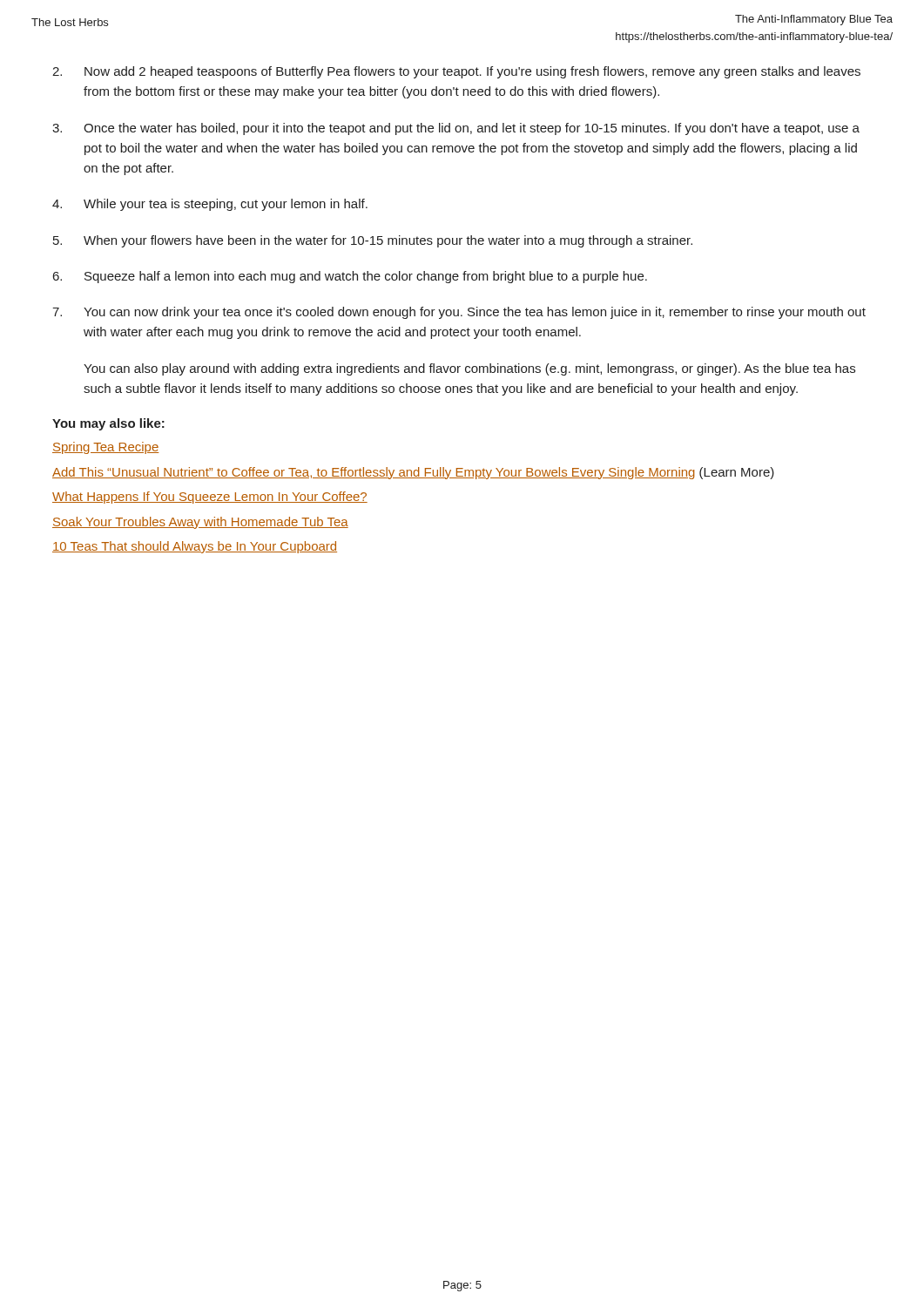Viewport: 924px width, 1307px height.
Task: Select the list item that reads "2. Now add 2 heaped"
Action: (x=462, y=81)
